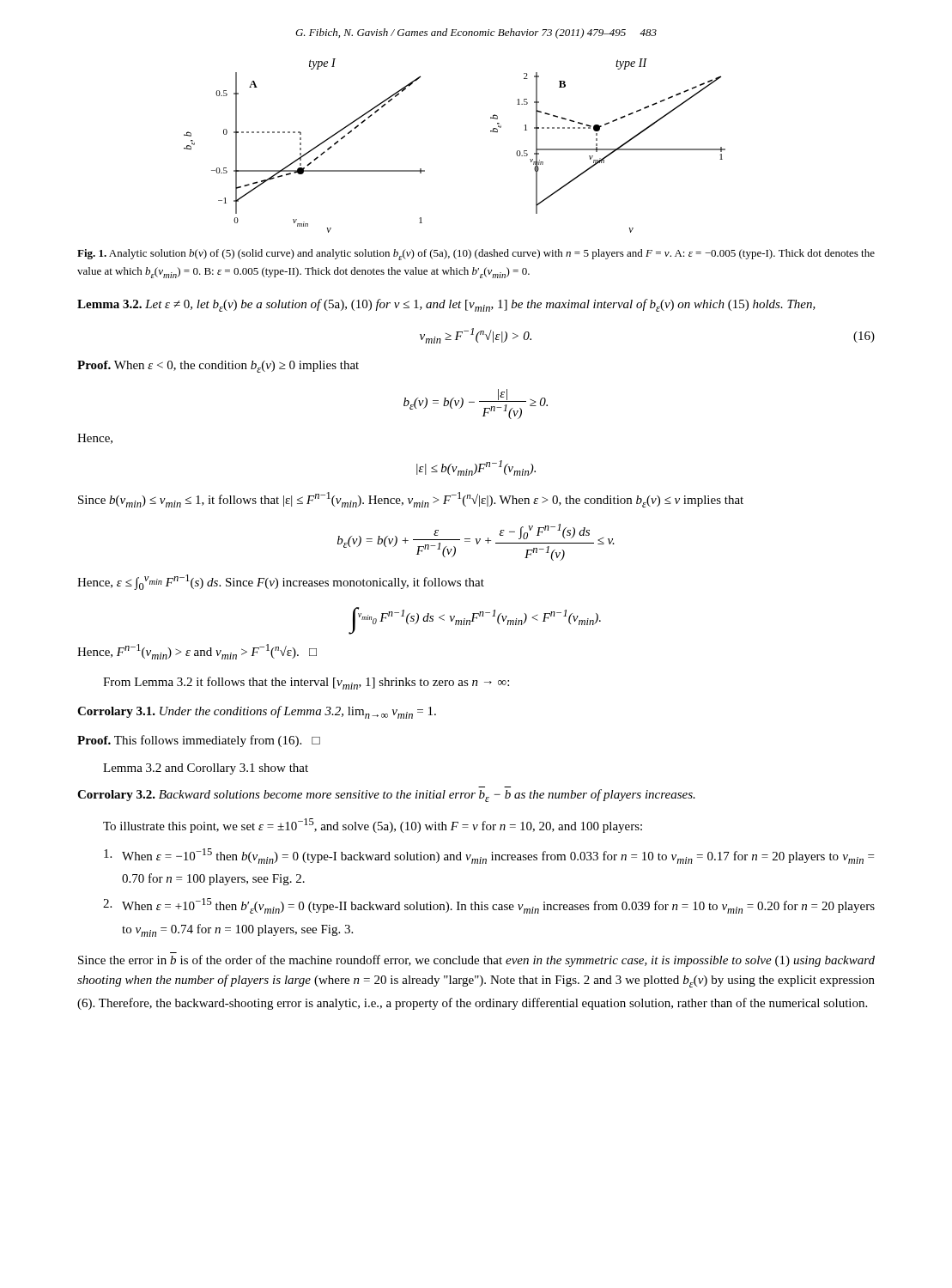The height and width of the screenshot is (1288, 952).
Task: Navigate to the region starting "Hence, Fn−1(vmin) >"
Action: (197, 652)
